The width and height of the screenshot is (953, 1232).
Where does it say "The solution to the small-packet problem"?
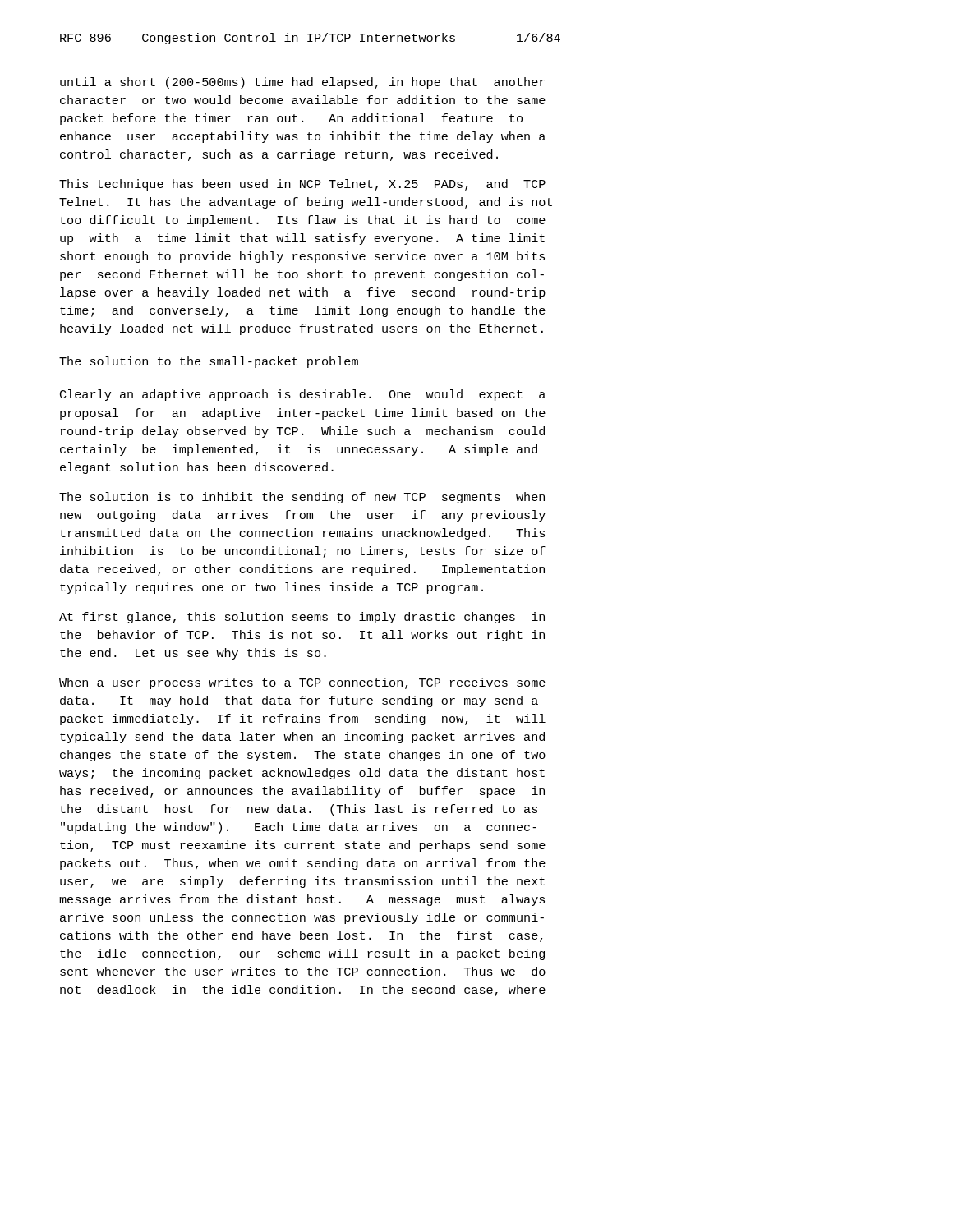209,362
